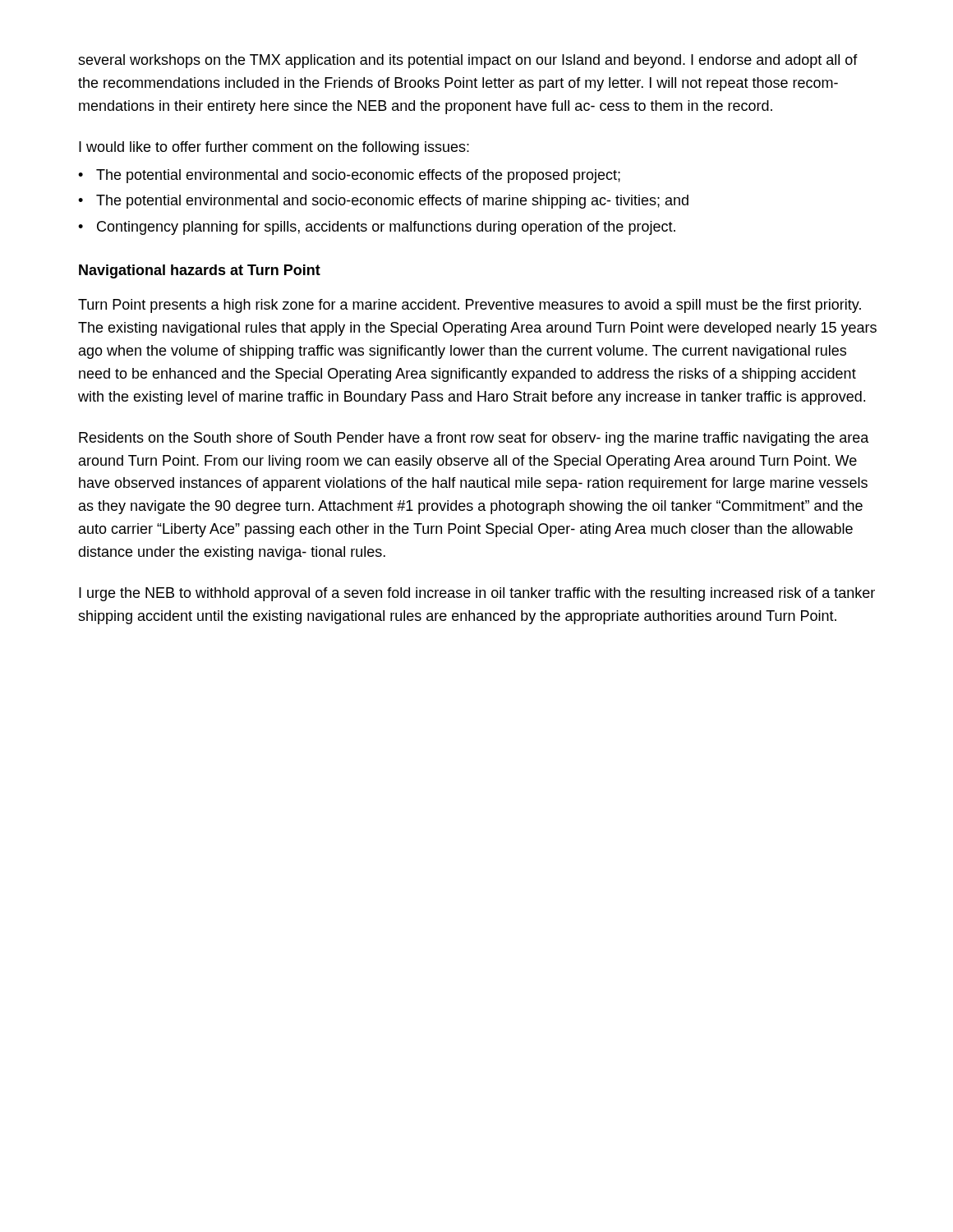Find the block on this page that starts "I would like to offer further"
The height and width of the screenshot is (1232, 953).
pos(274,147)
